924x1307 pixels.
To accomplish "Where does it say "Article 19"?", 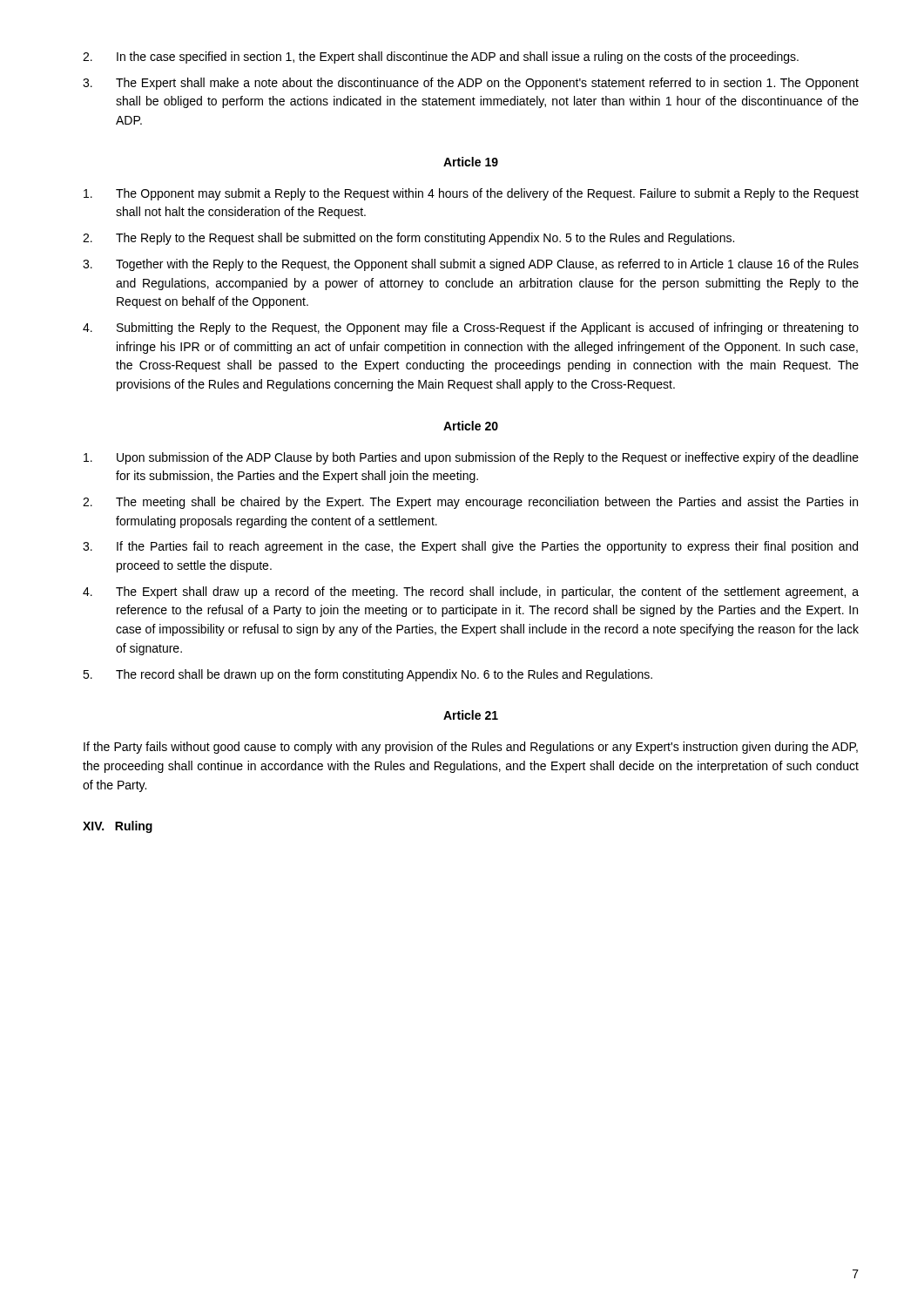I will pos(471,162).
